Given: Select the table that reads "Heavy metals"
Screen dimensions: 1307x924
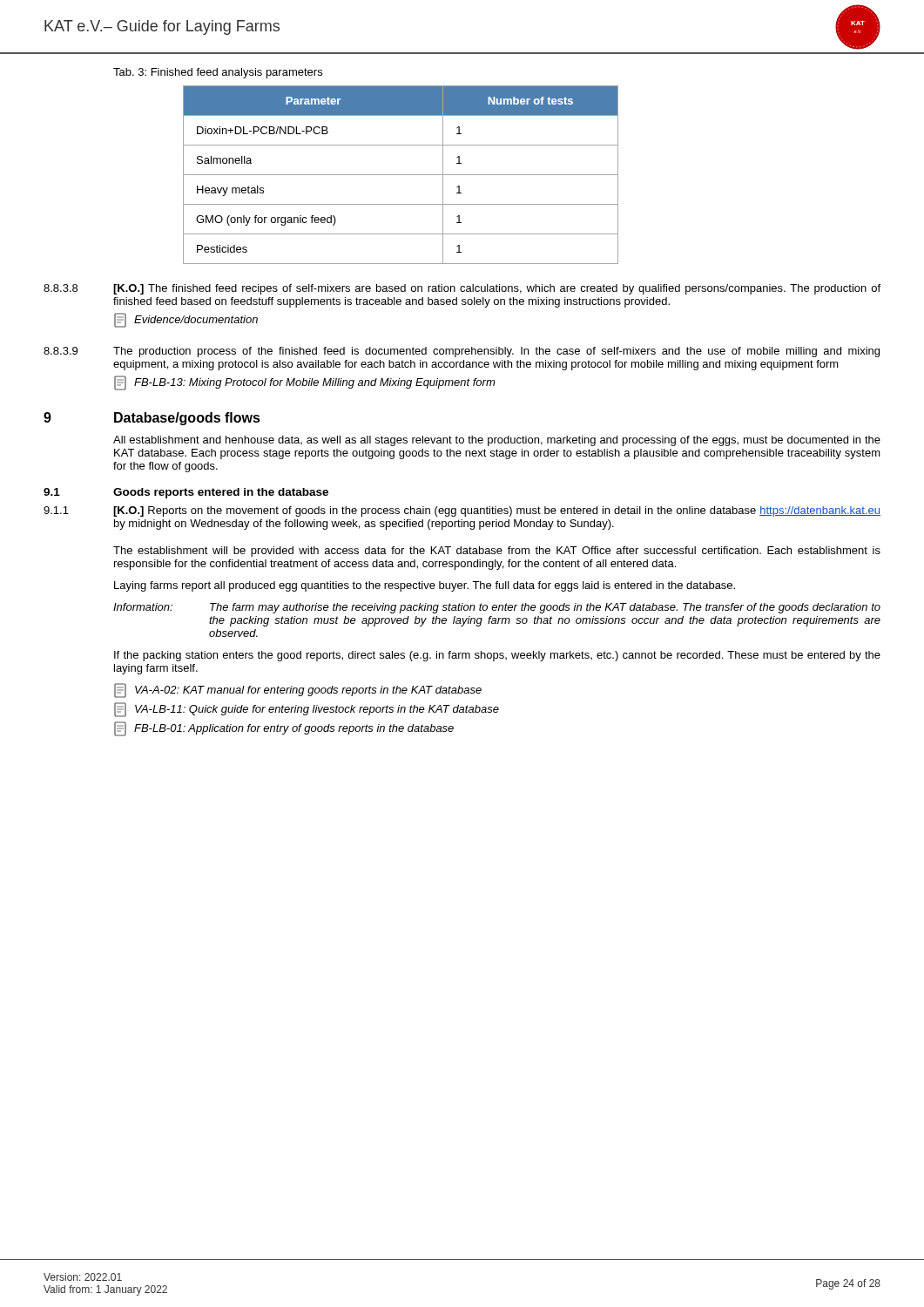Looking at the screenshot, I should [497, 175].
